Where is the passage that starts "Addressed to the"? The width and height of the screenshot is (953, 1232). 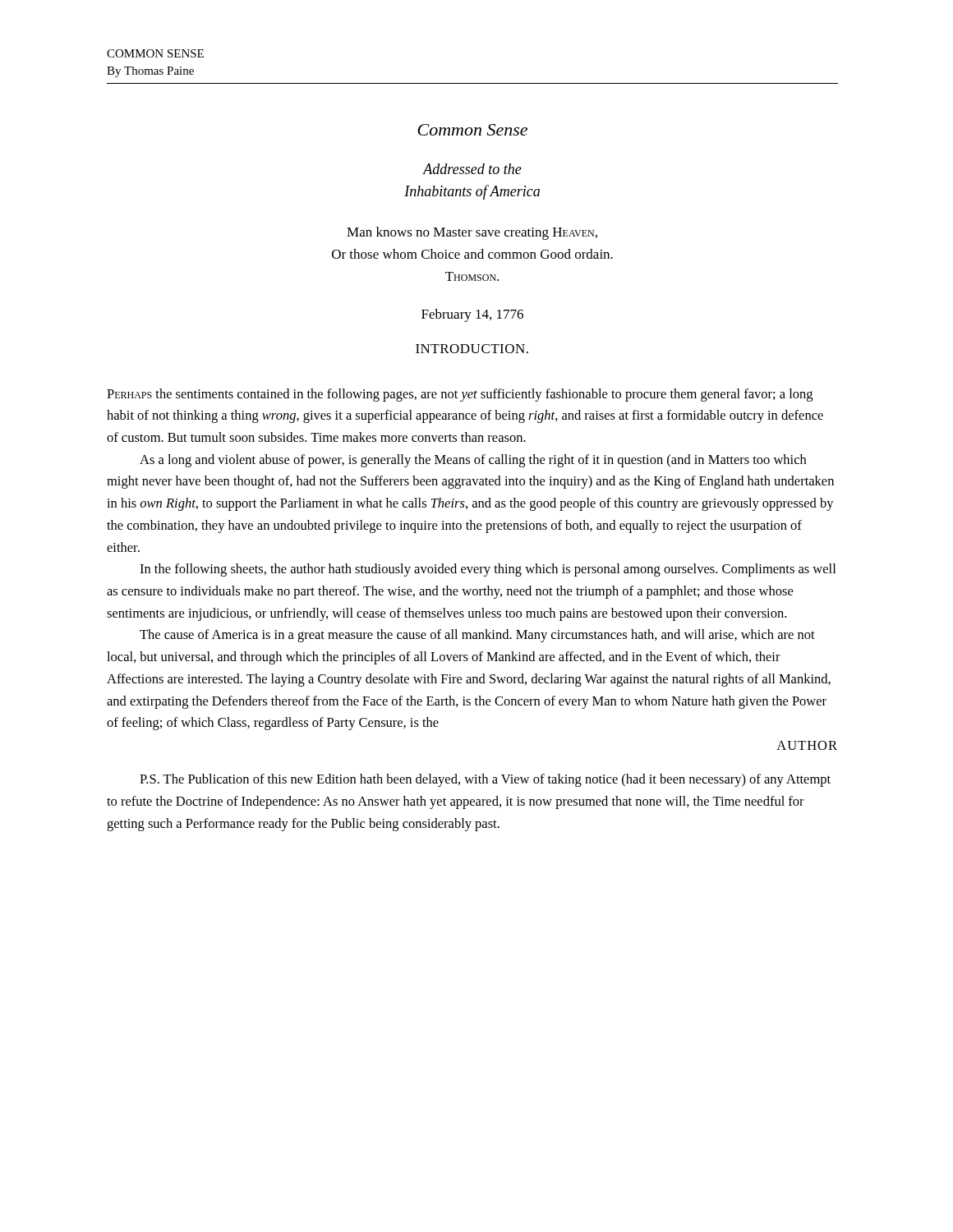click(472, 181)
